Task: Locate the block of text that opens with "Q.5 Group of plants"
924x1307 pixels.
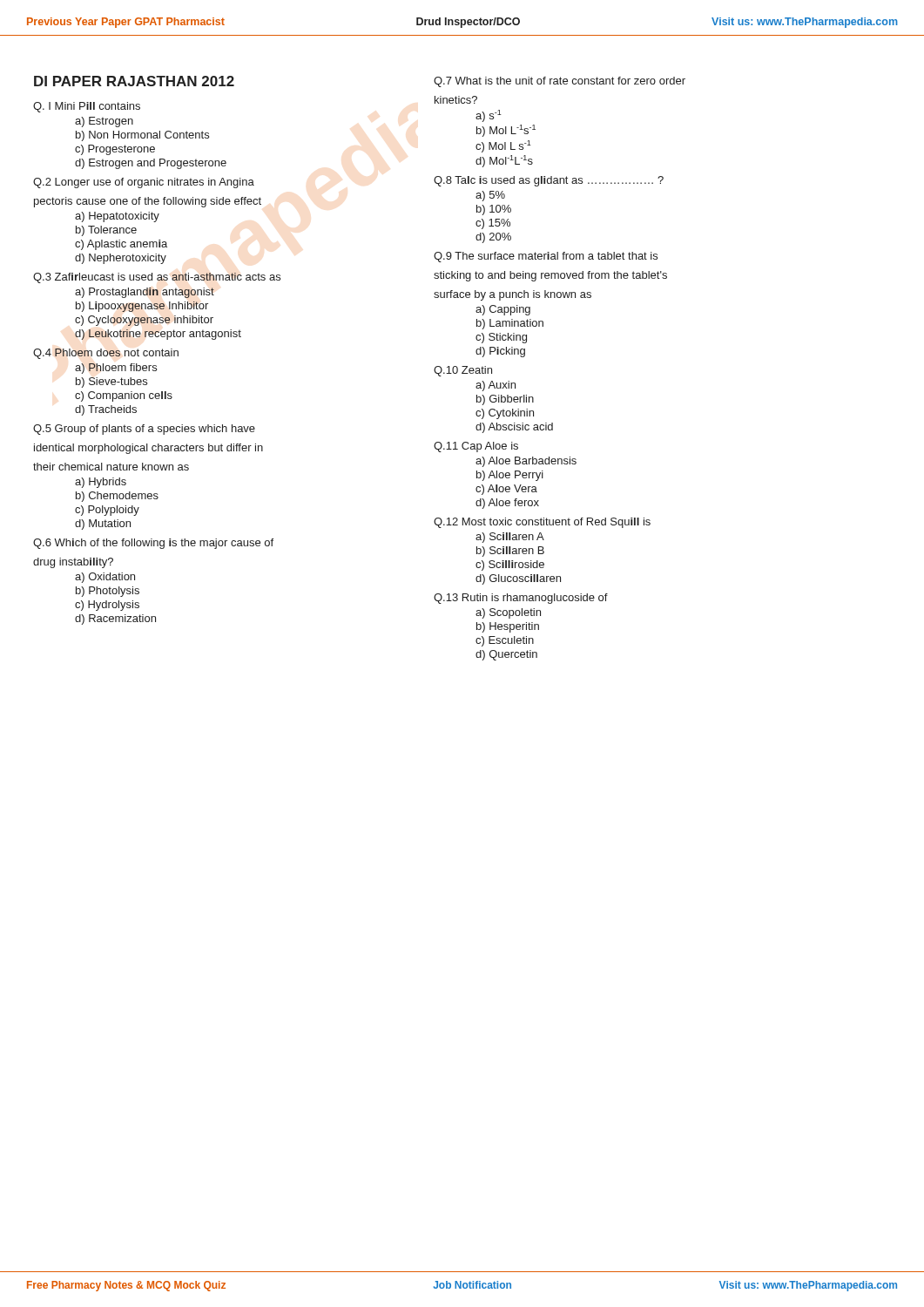Action: click(x=144, y=430)
